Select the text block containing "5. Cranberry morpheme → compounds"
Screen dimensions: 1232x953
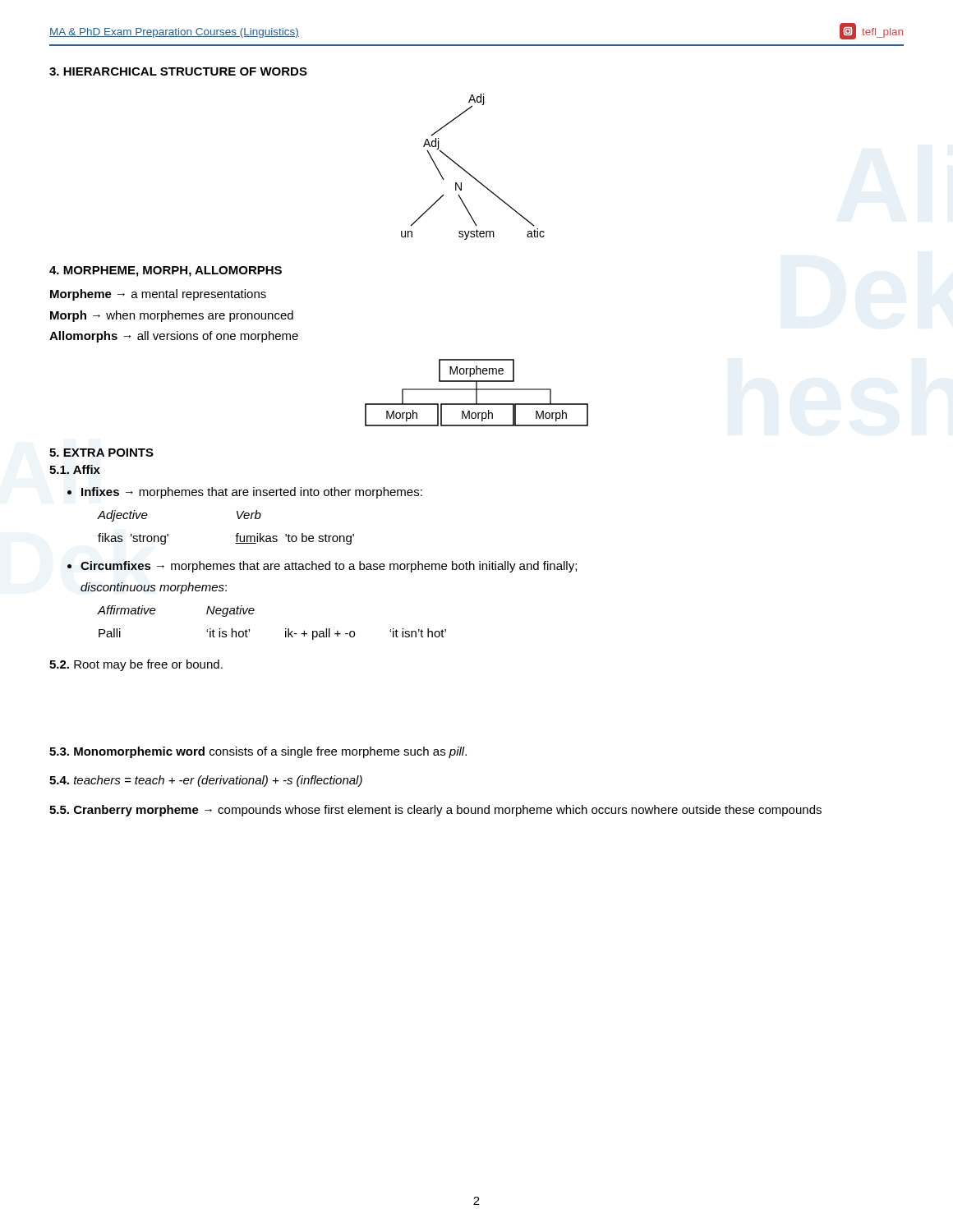point(436,809)
